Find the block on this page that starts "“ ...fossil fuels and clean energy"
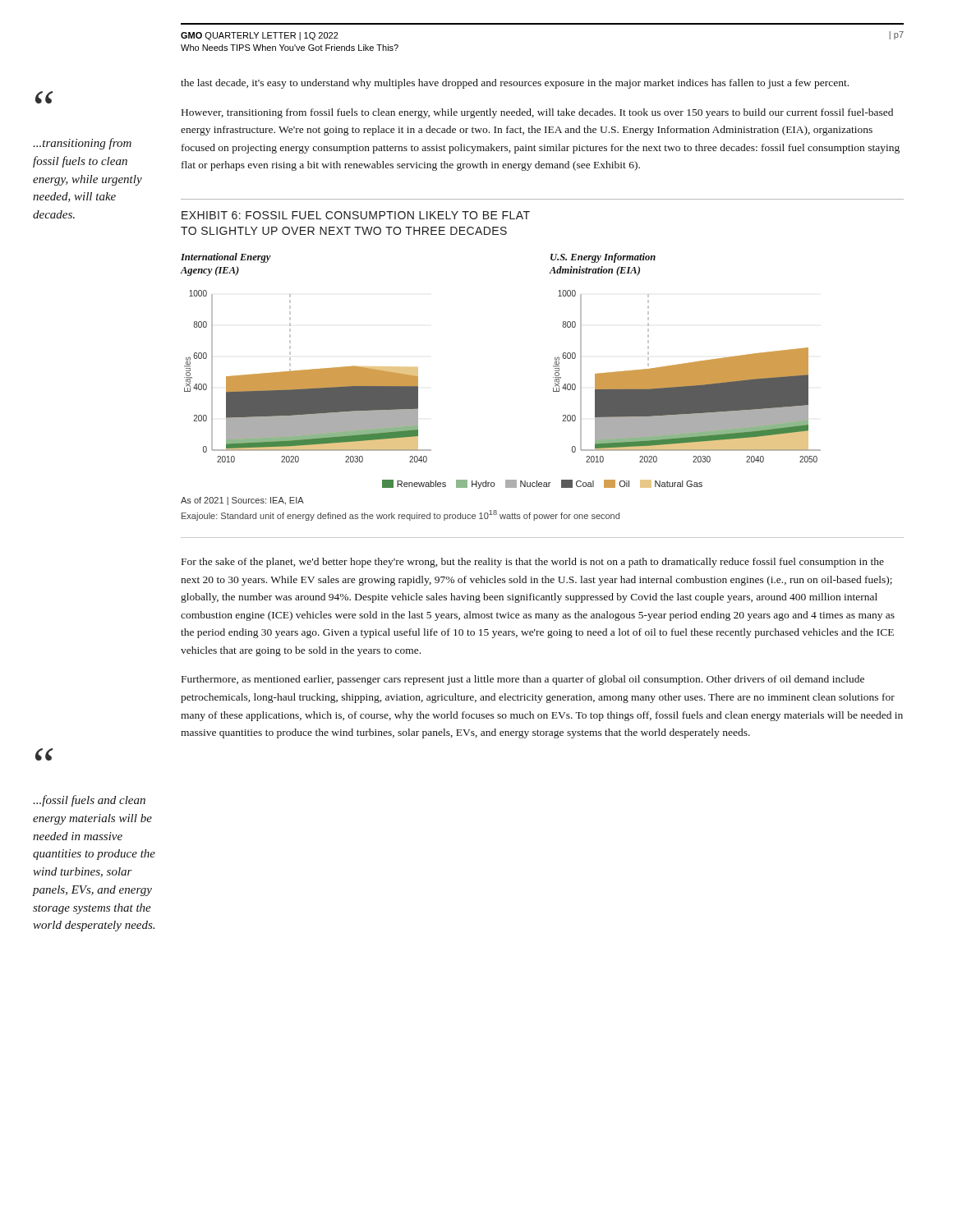953x1232 pixels. 94,837
